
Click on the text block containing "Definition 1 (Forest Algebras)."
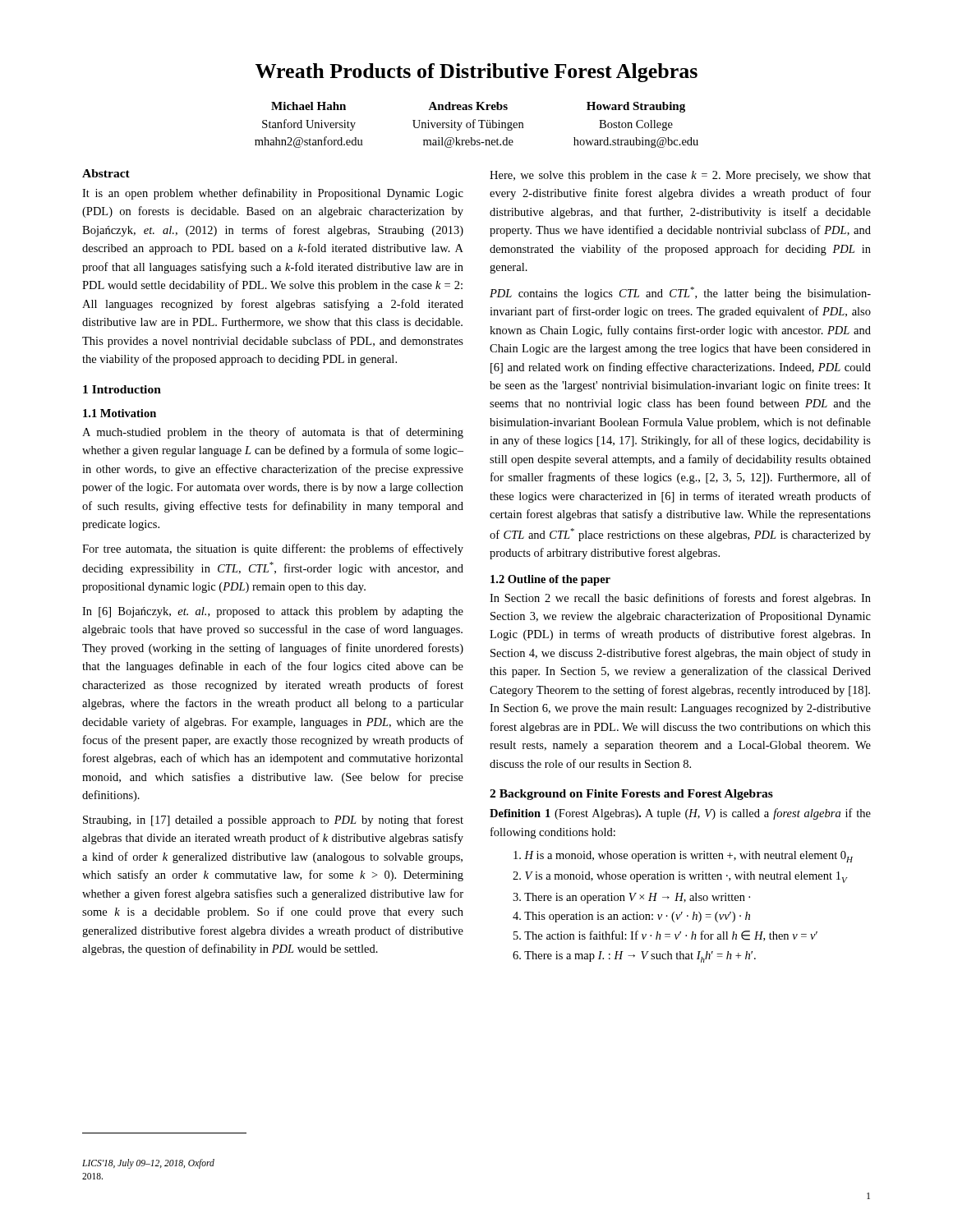tap(680, 823)
